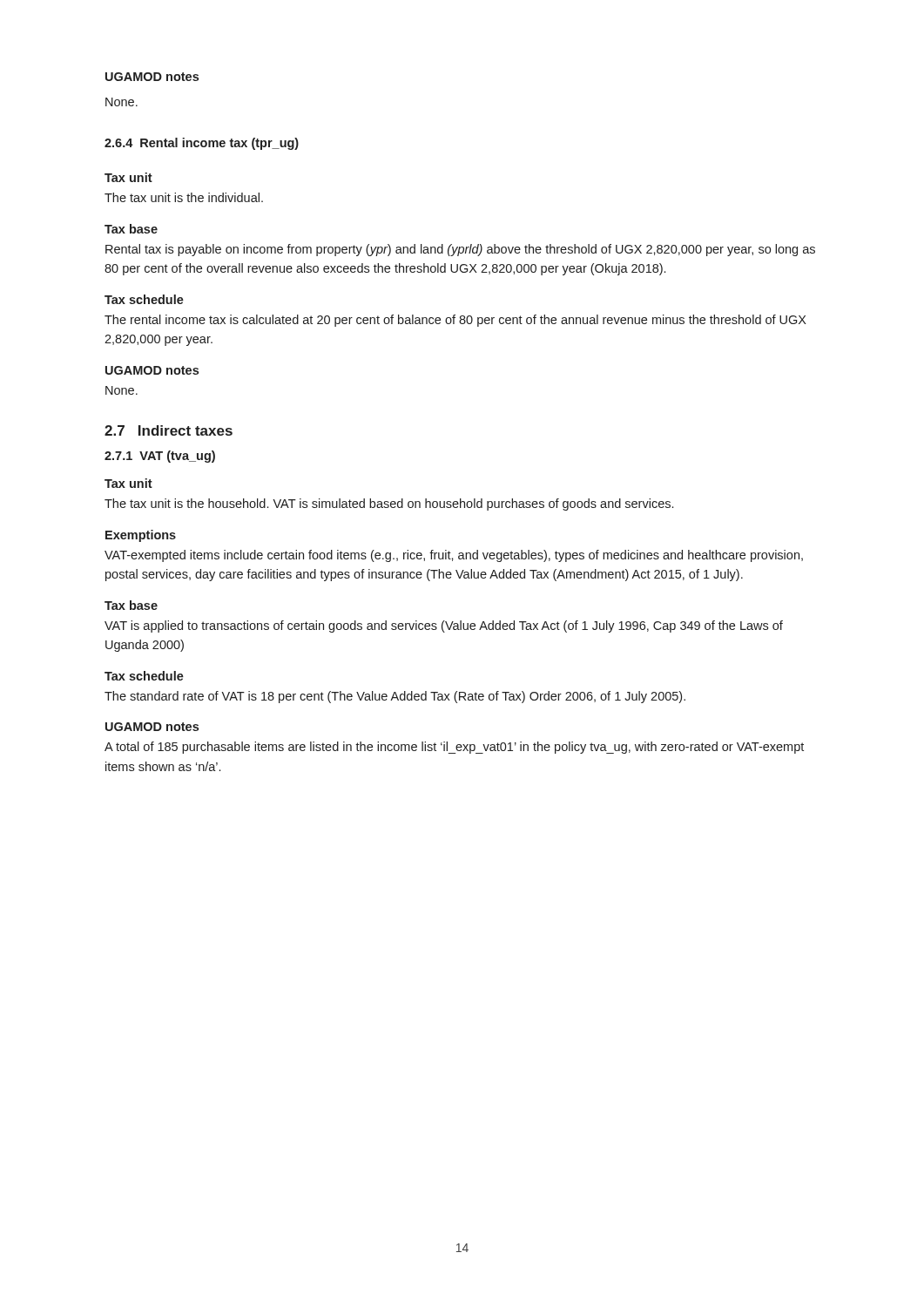Click on the text block that reads "Rental tax is"
This screenshot has height=1307, width=924.
pos(460,259)
